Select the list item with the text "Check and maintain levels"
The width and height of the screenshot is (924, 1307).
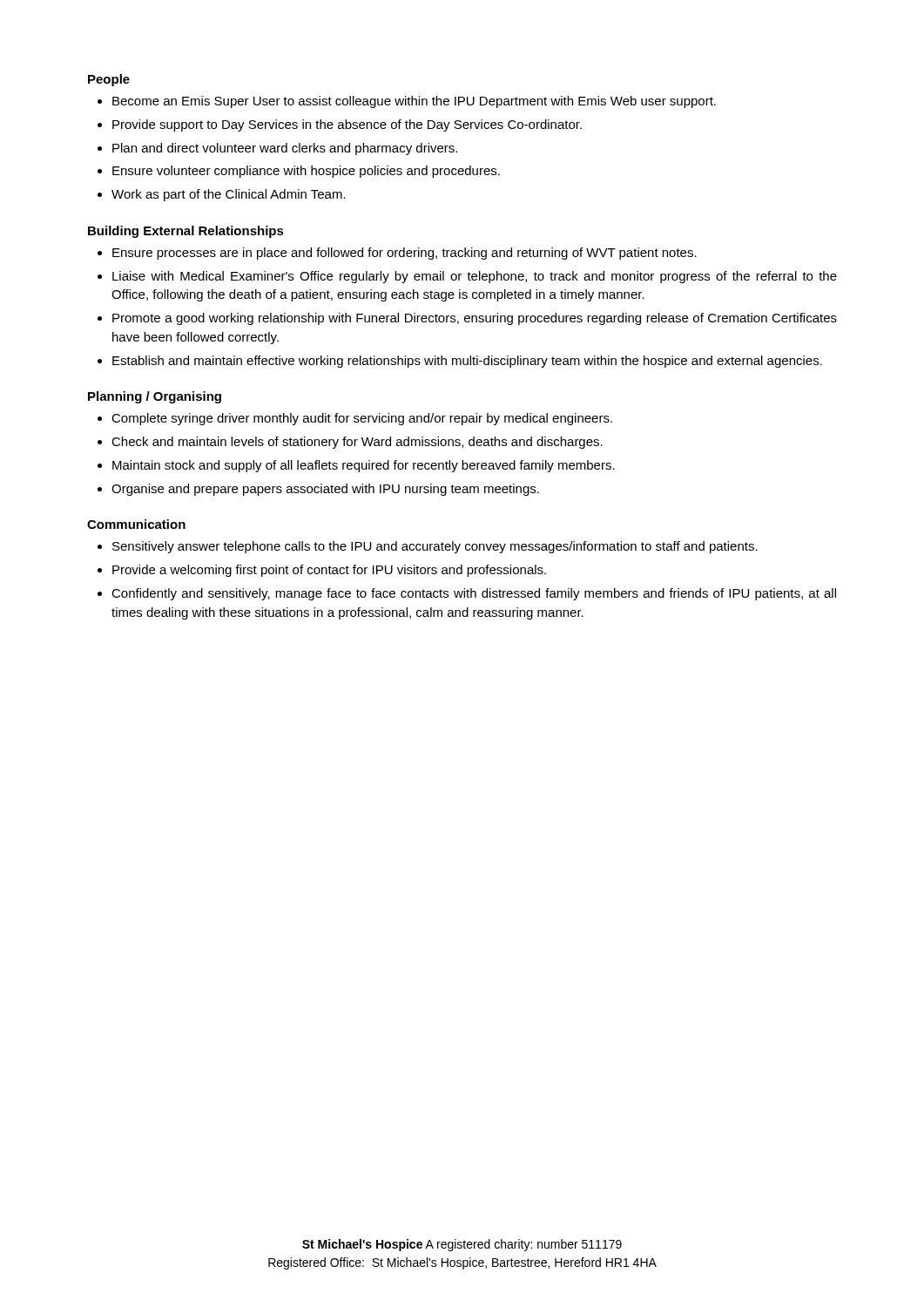(x=357, y=441)
